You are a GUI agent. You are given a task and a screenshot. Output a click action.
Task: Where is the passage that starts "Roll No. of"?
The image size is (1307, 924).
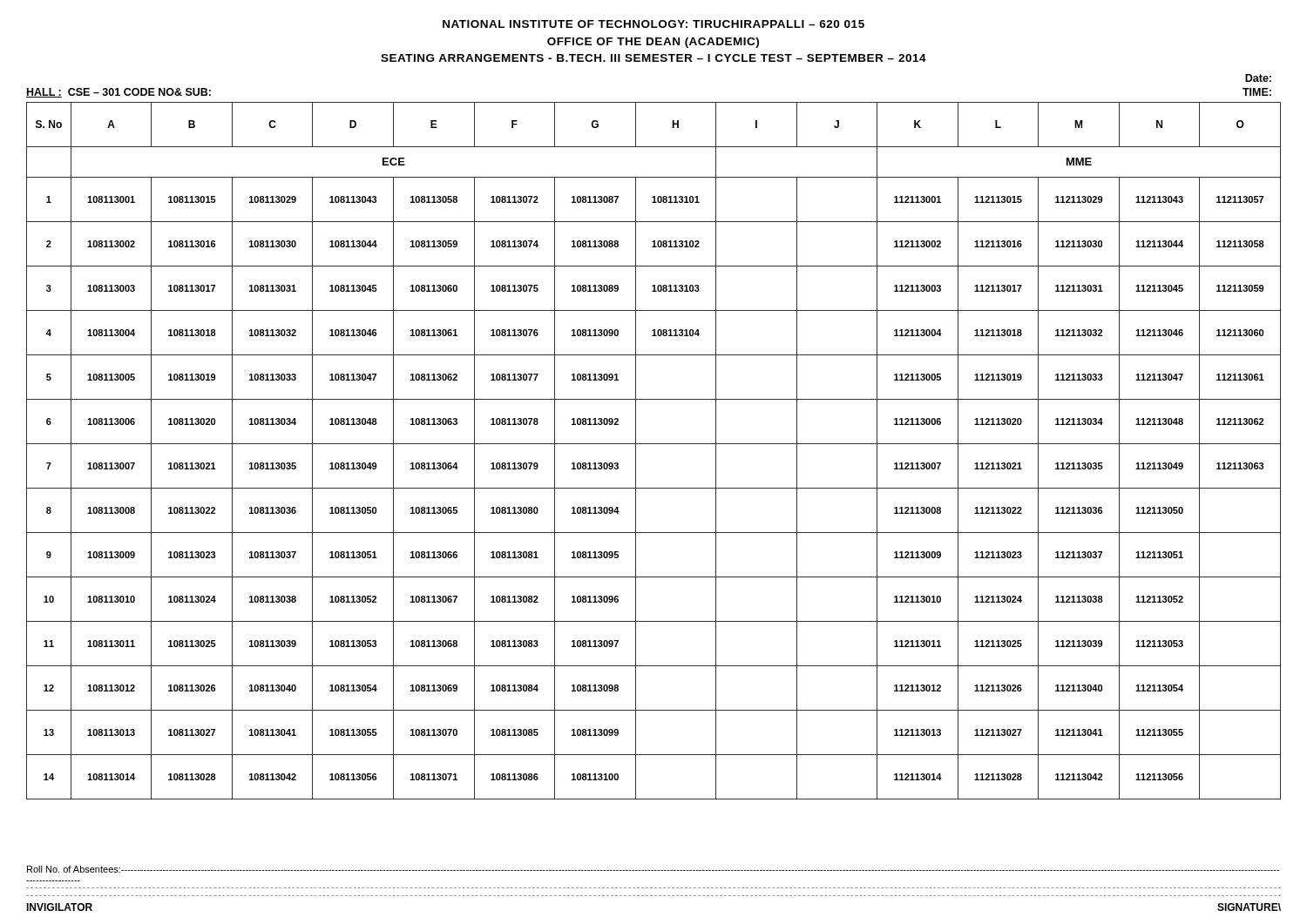click(x=653, y=874)
